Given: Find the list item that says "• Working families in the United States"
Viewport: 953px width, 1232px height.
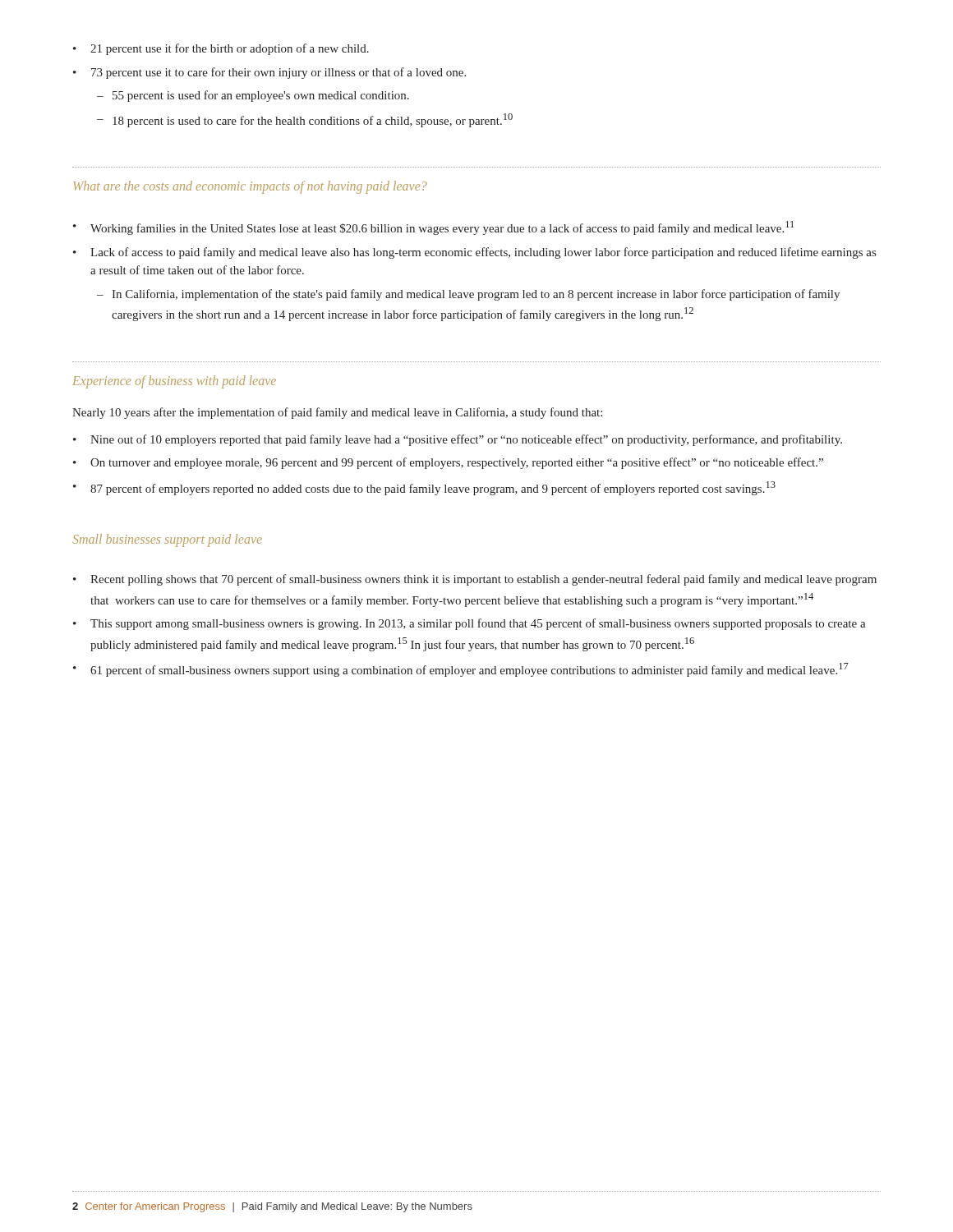Looking at the screenshot, I should tap(433, 227).
